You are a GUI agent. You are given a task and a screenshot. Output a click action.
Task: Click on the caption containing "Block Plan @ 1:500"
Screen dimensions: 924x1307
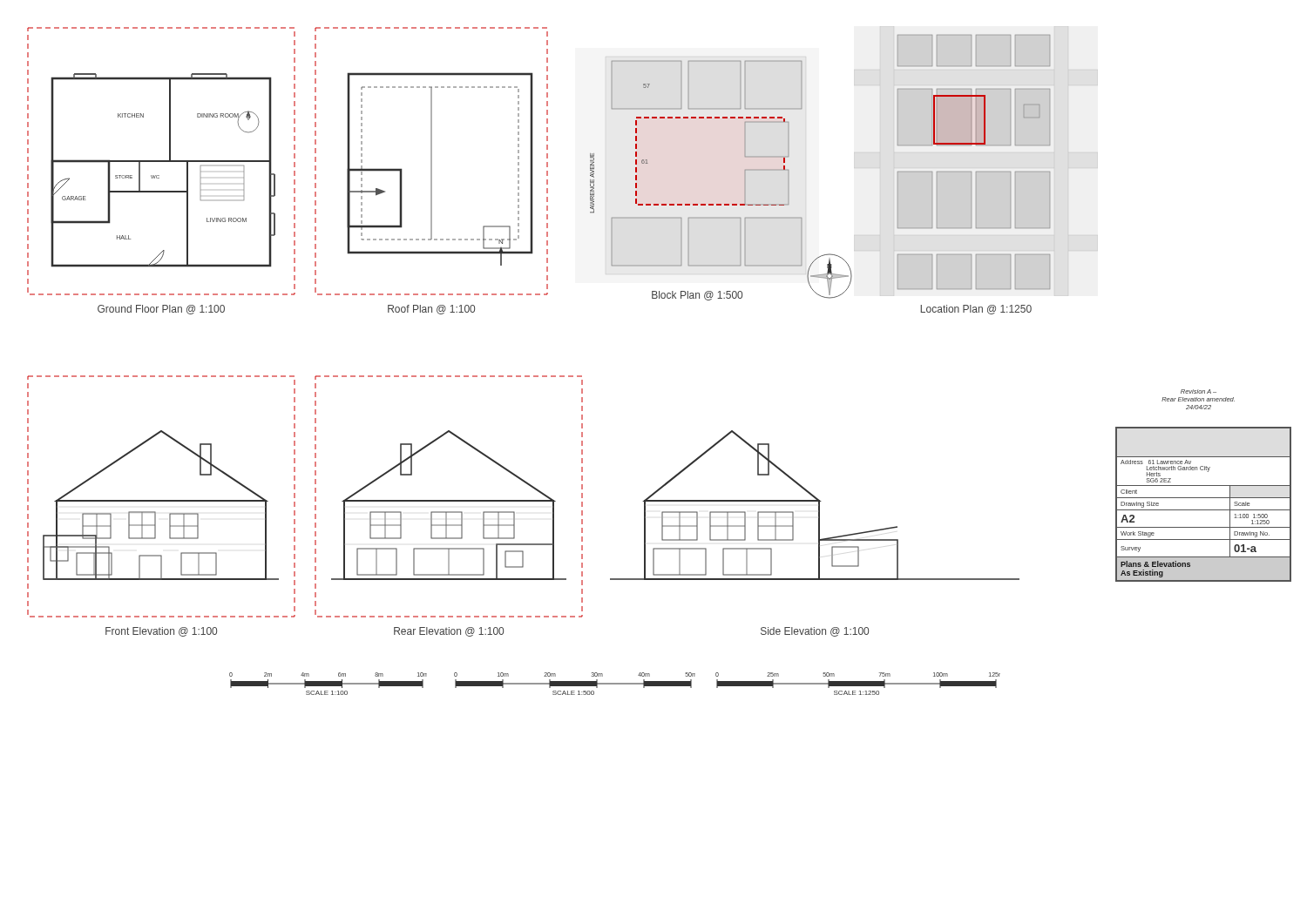point(697,295)
